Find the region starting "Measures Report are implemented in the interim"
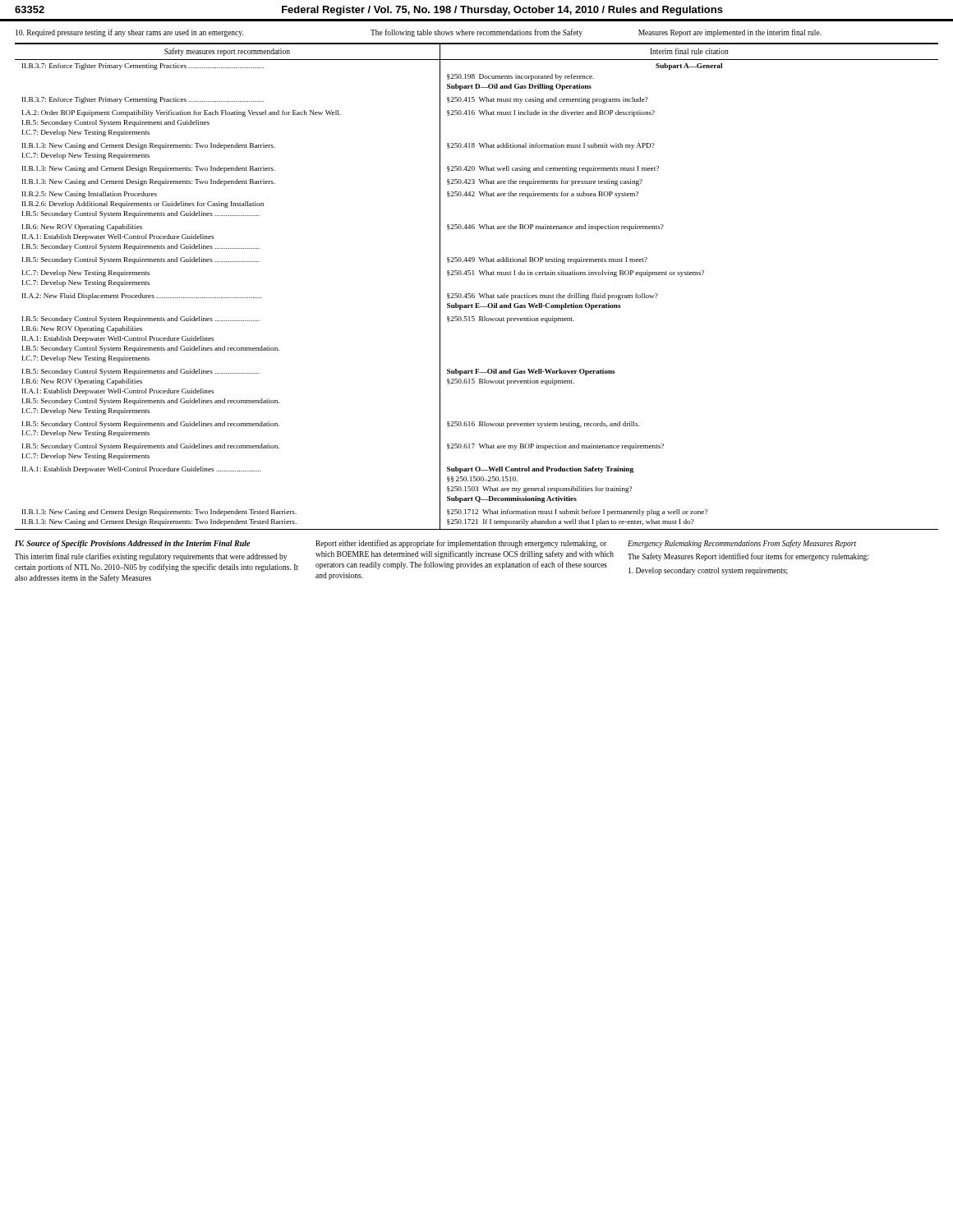 point(730,33)
